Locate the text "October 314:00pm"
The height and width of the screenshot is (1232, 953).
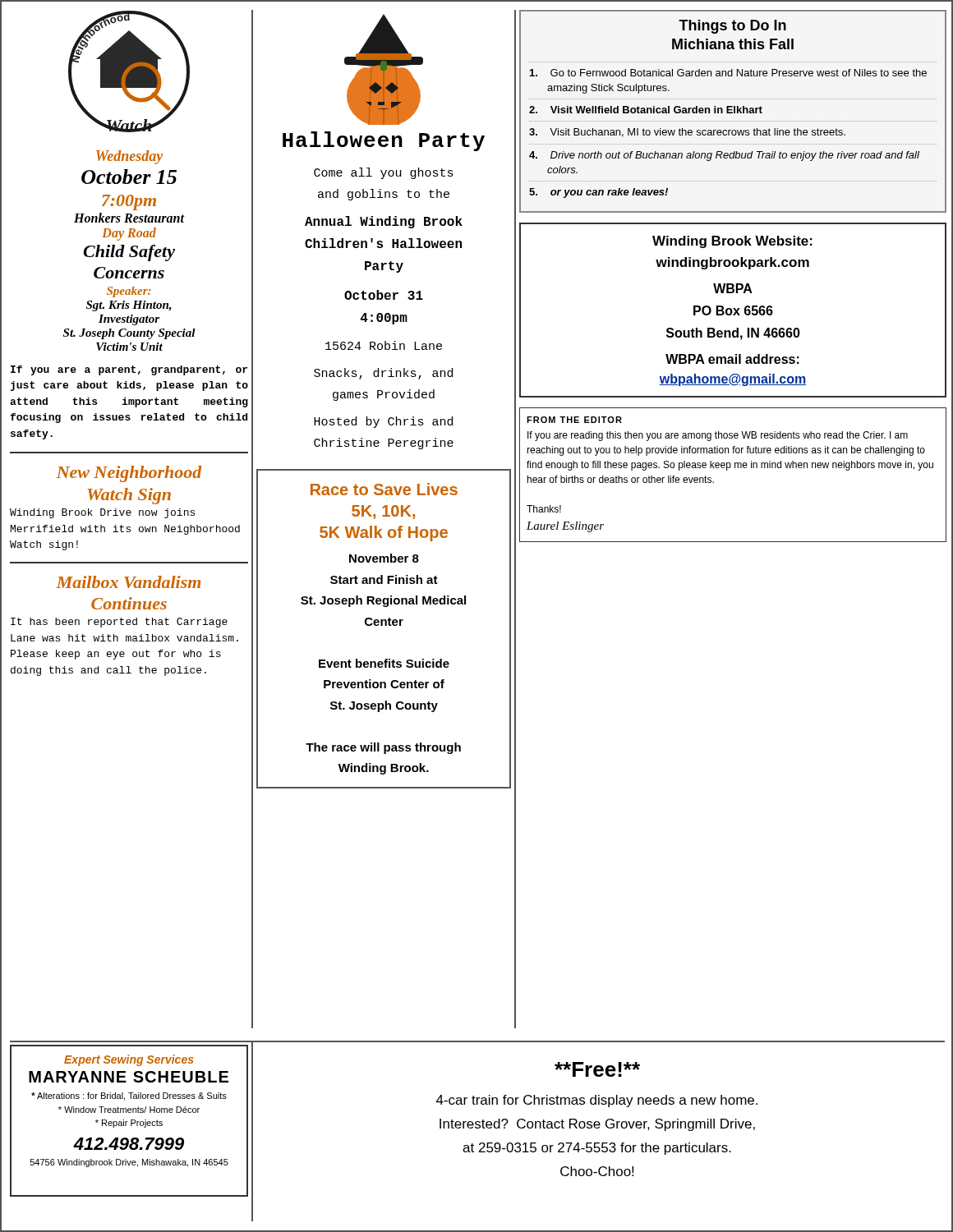pyautogui.click(x=384, y=307)
